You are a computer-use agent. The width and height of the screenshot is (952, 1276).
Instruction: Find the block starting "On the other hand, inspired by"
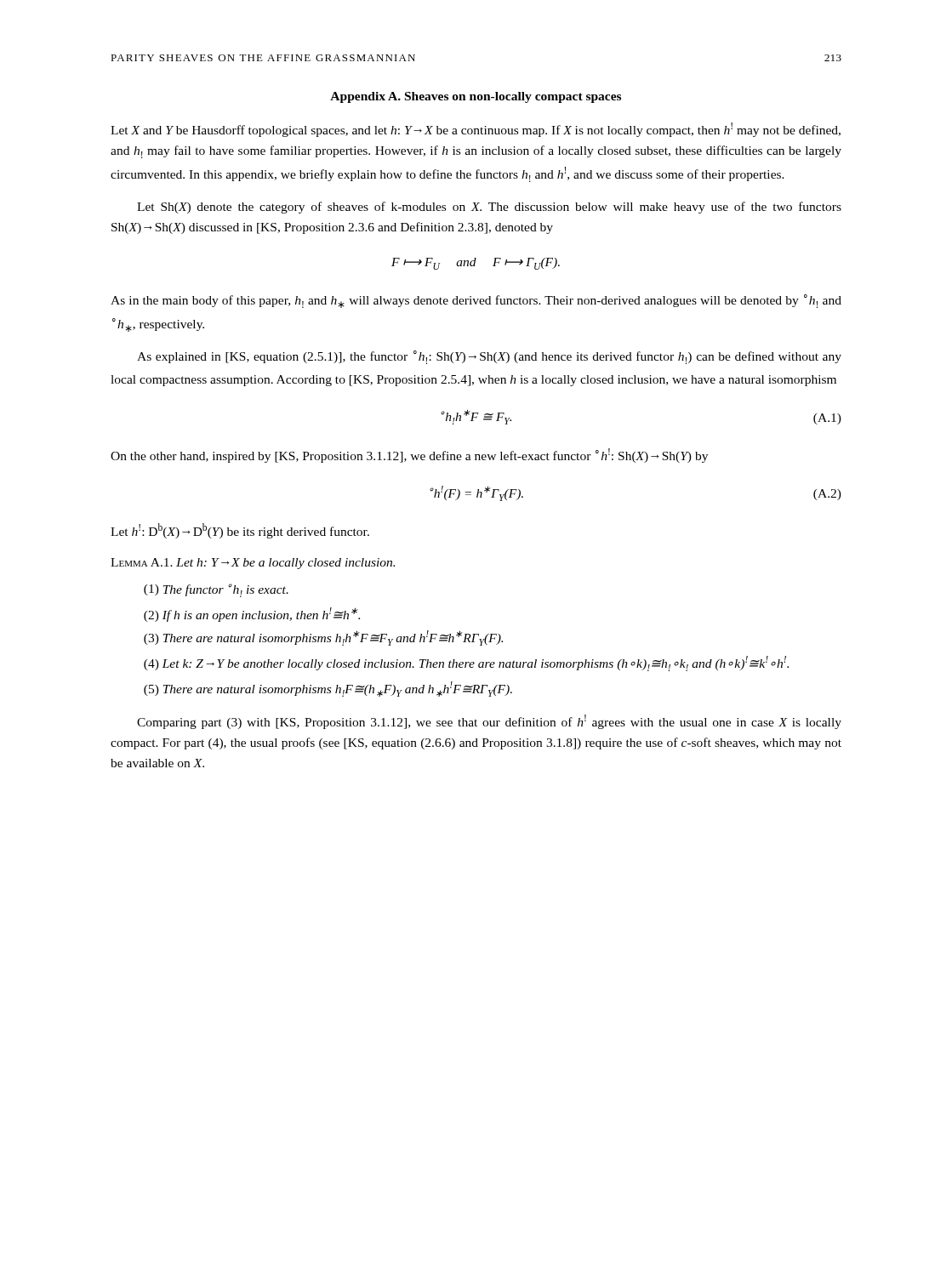click(409, 455)
